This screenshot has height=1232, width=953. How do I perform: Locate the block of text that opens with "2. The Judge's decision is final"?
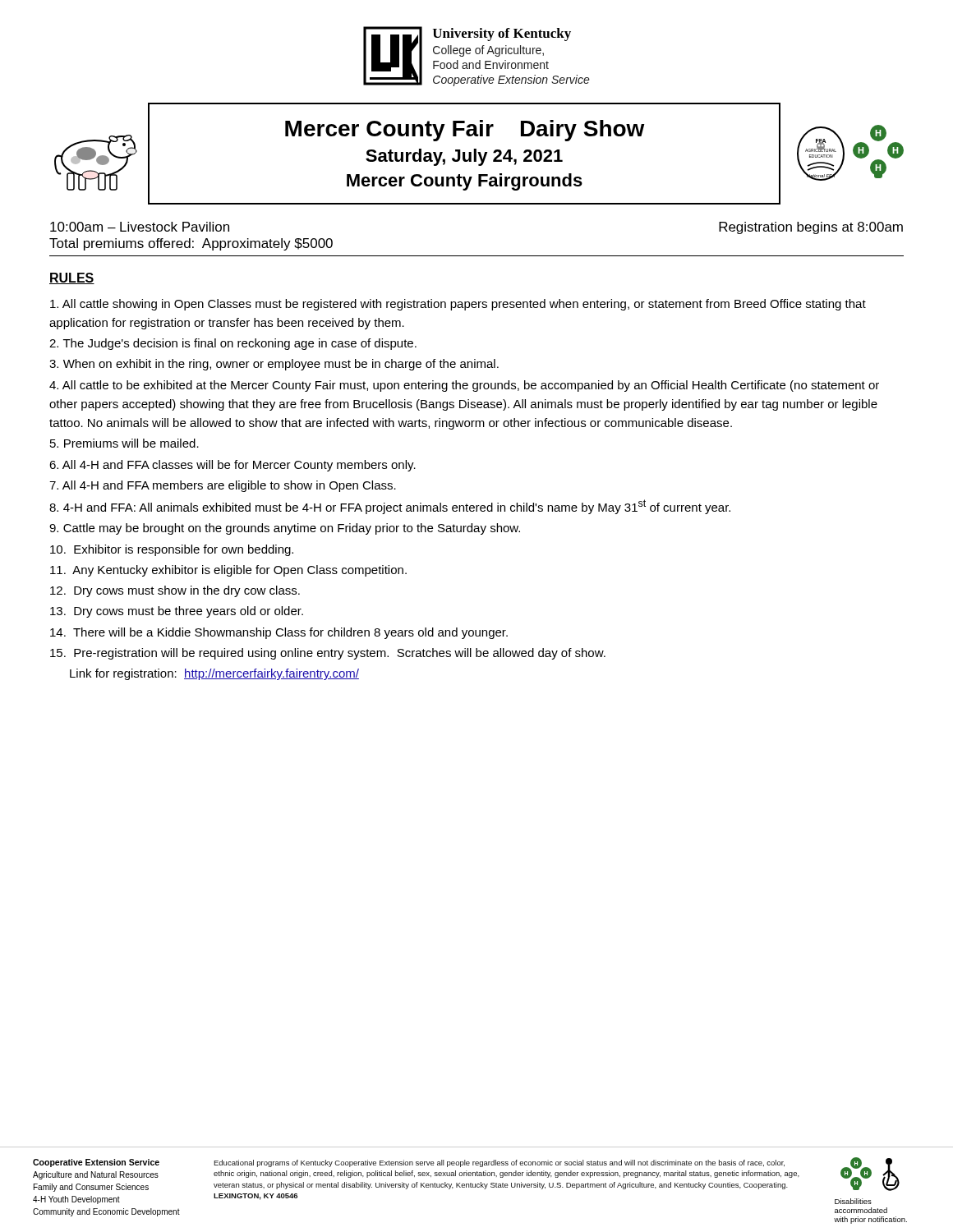233,343
